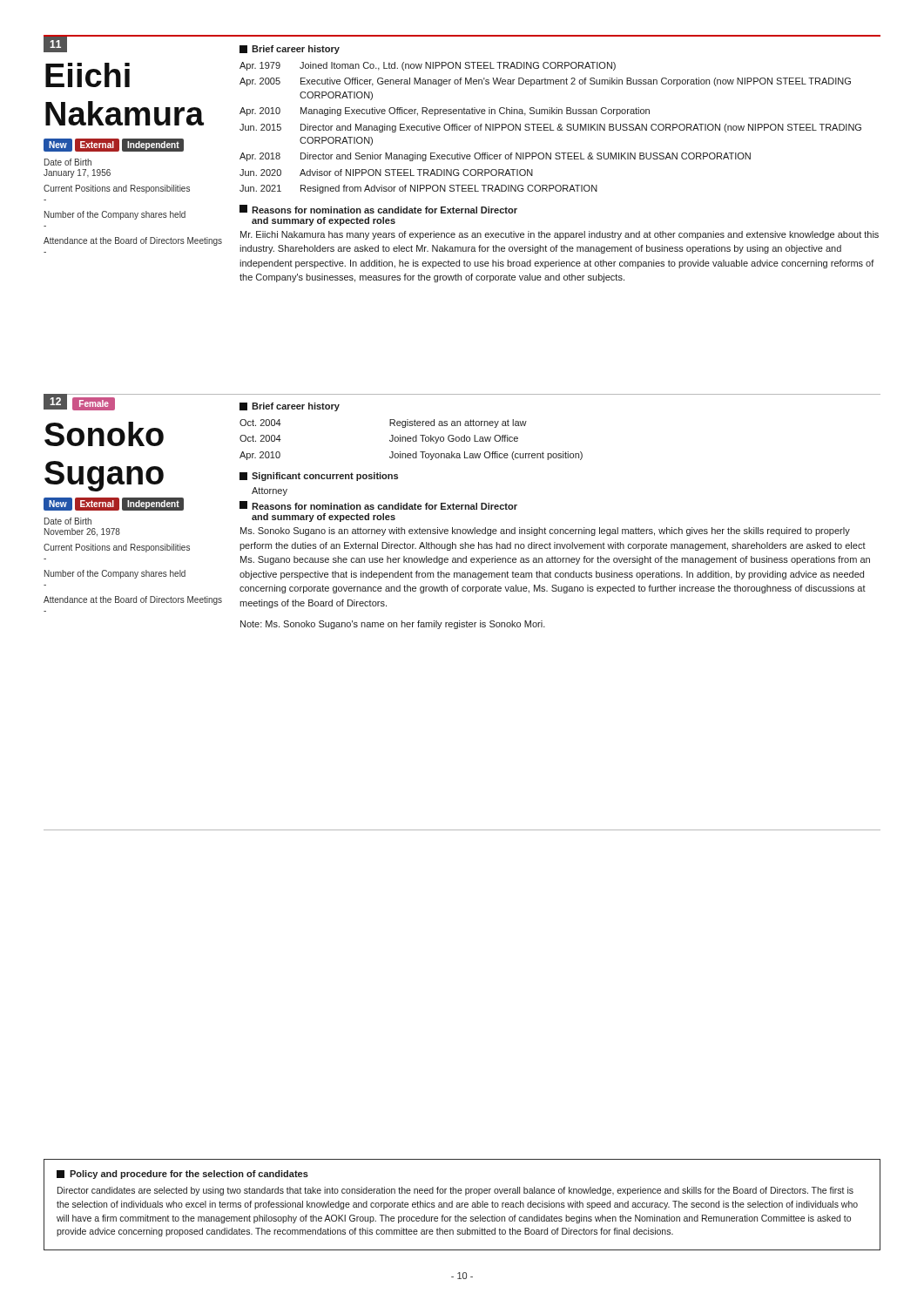Locate the table with the text "Registered as an"

(x=560, y=440)
